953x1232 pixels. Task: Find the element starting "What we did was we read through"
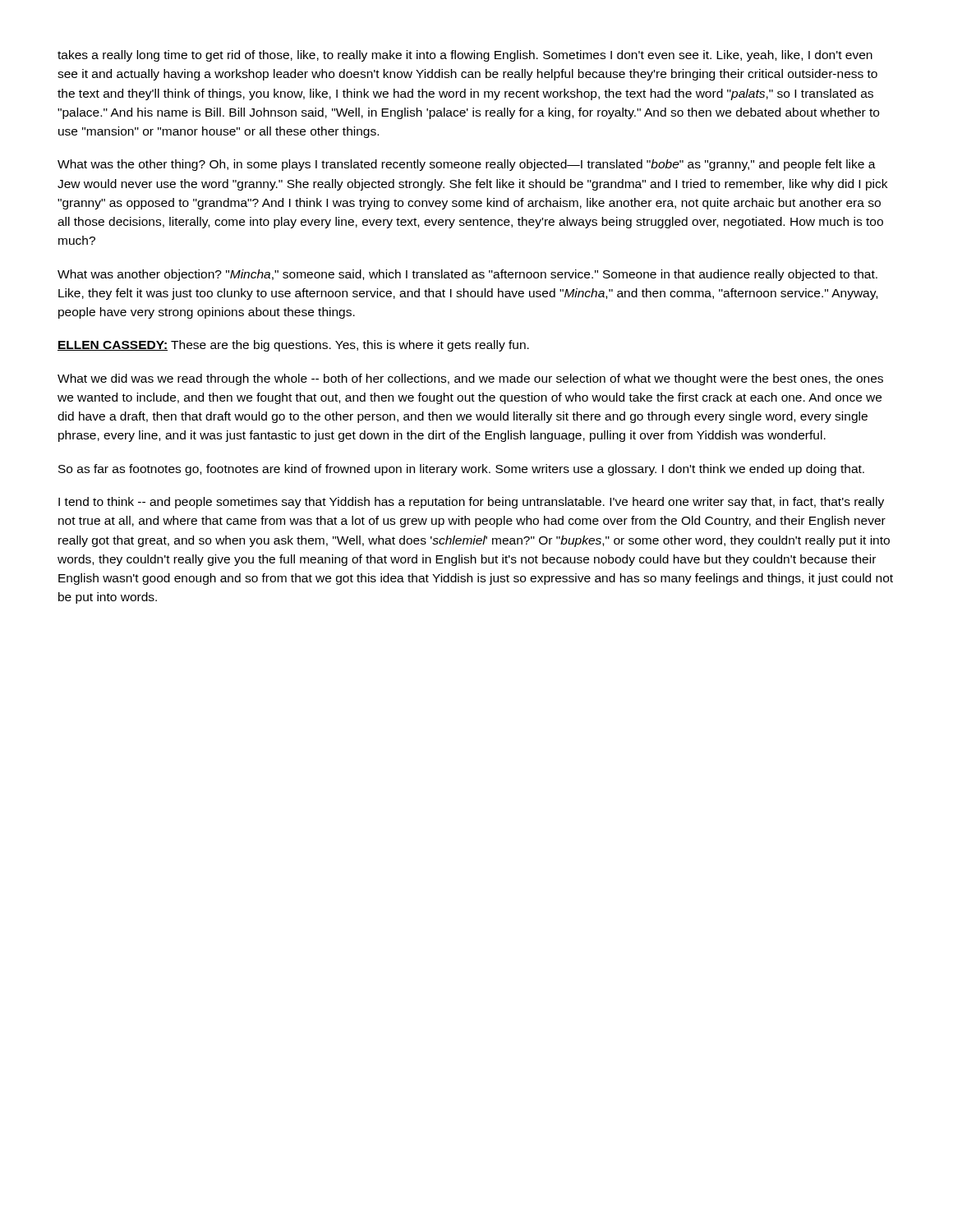(471, 407)
